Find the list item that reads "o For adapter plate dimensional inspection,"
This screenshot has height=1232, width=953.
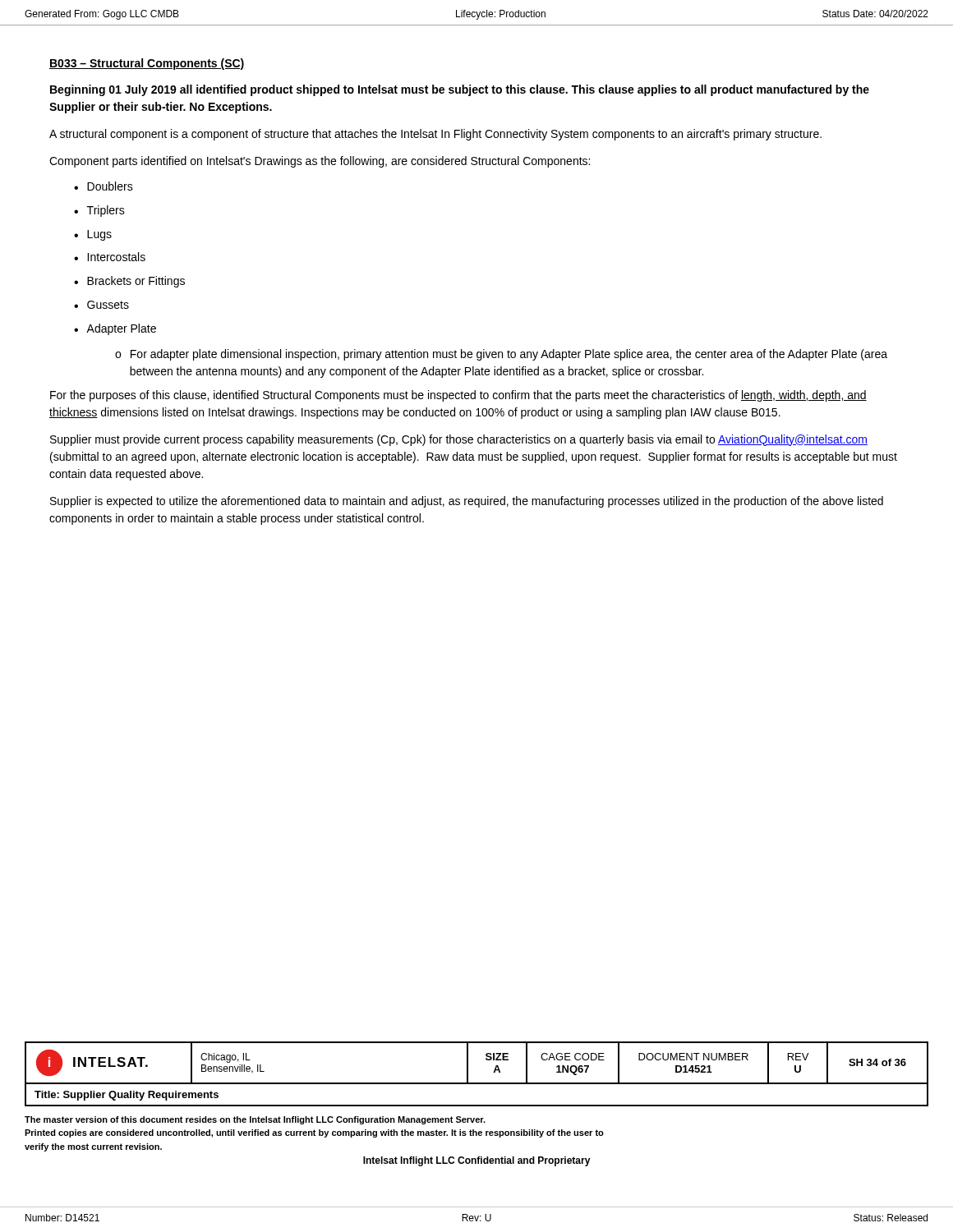(x=509, y=363)
